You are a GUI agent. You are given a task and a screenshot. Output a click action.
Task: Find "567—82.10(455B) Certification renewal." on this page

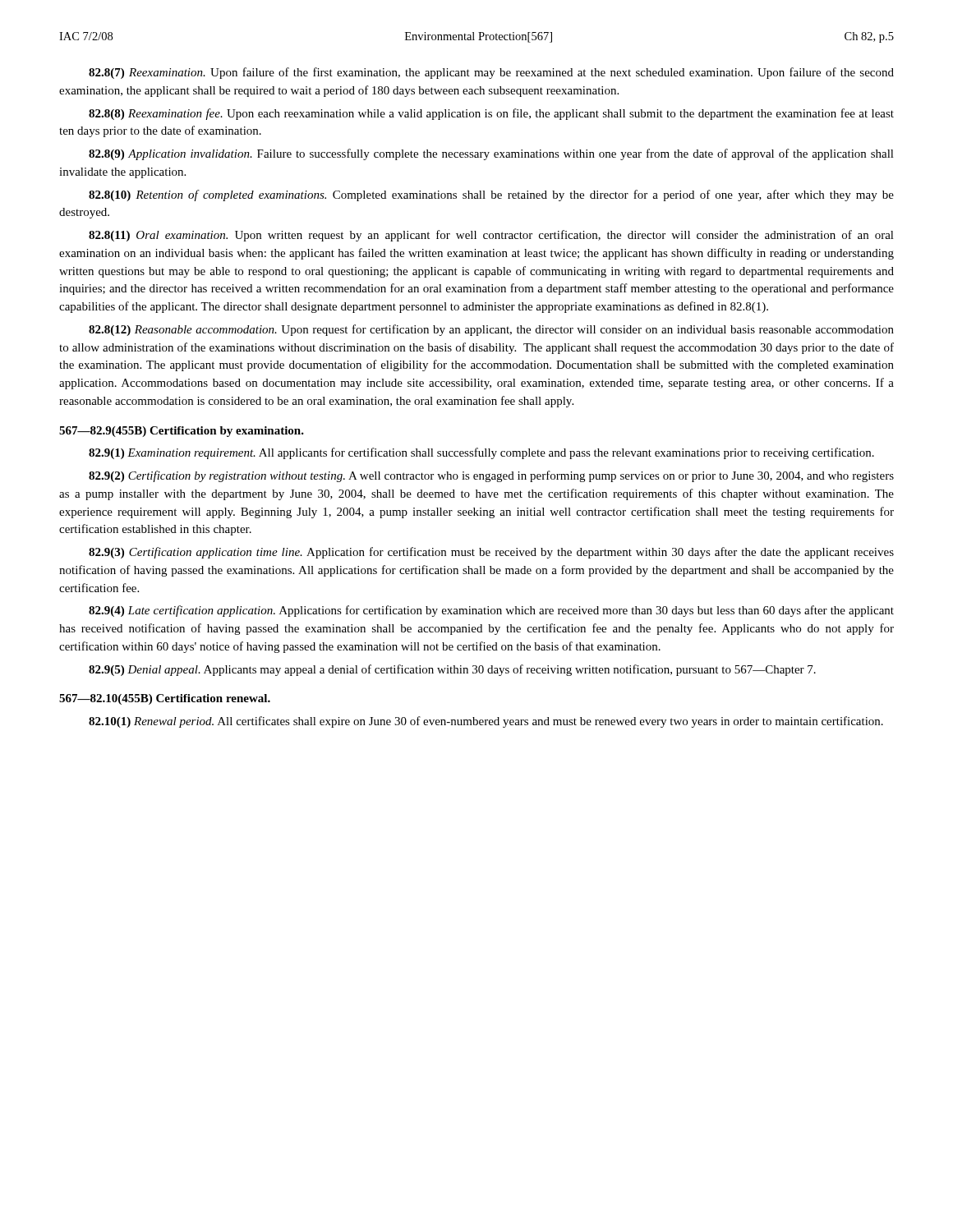tap(165, 699)
